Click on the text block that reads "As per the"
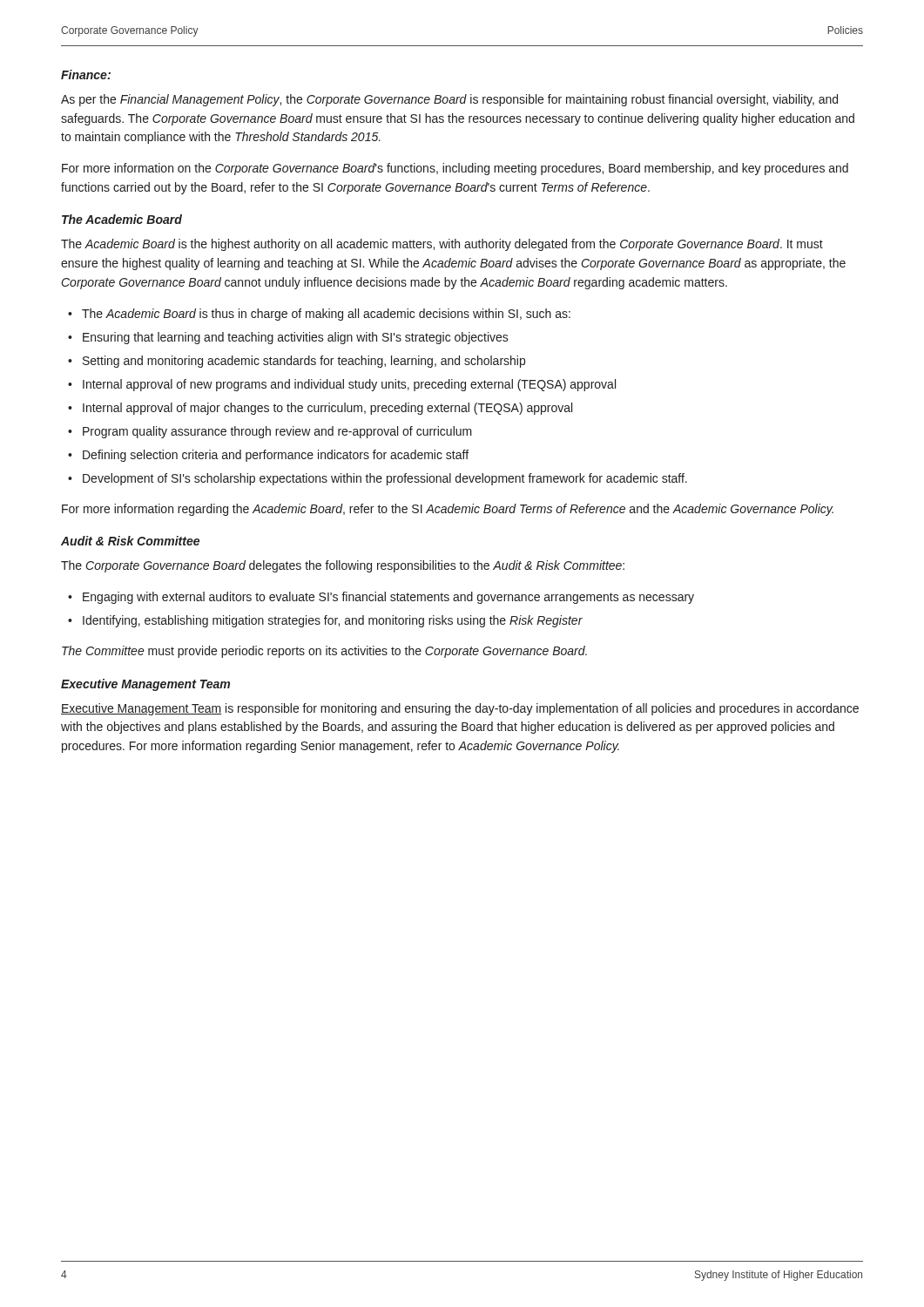Screen dimensions: 1307x924 point(462,119)
